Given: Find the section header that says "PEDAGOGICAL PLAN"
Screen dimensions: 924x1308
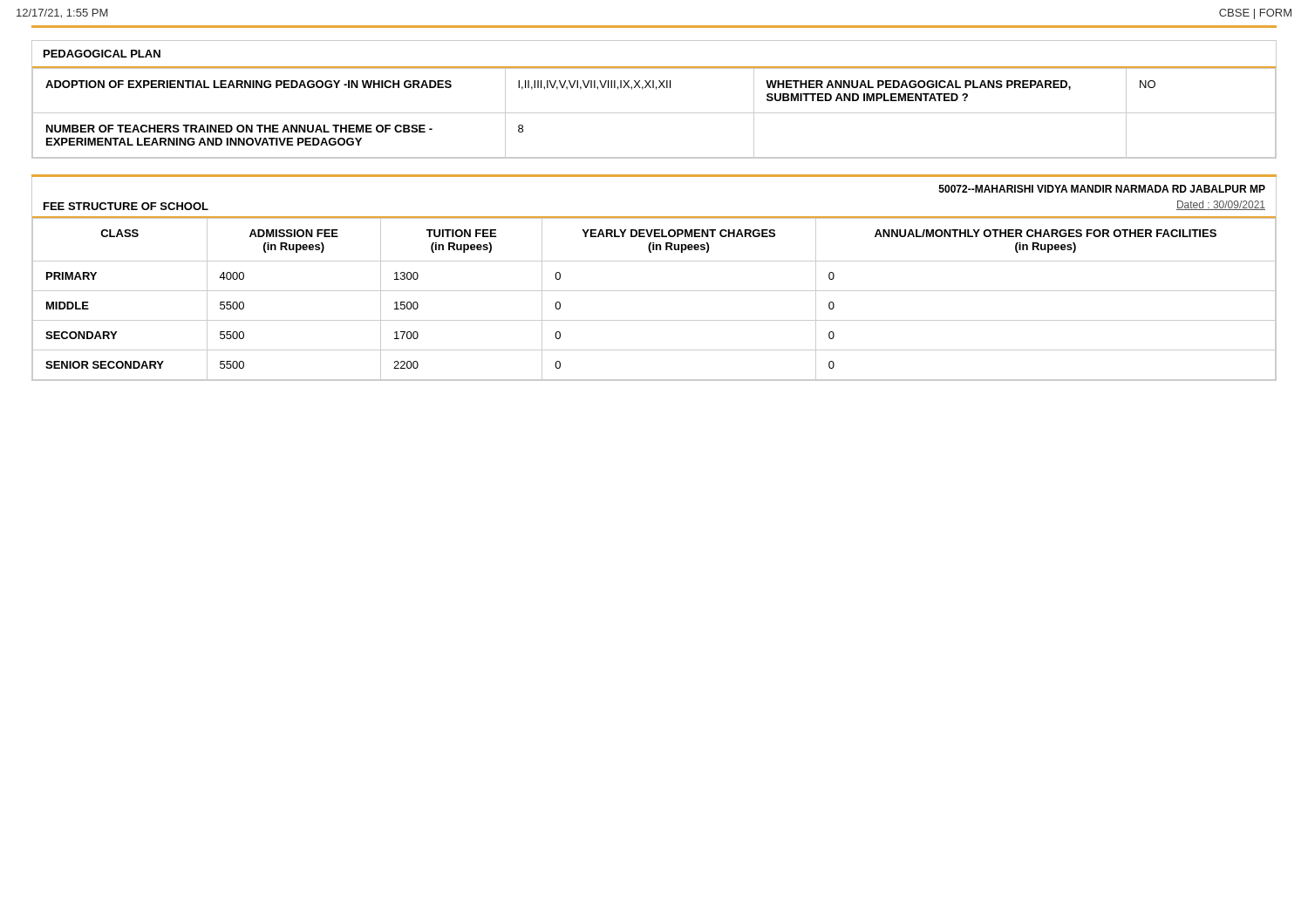Looking at the screenshot, I should 102,54.
